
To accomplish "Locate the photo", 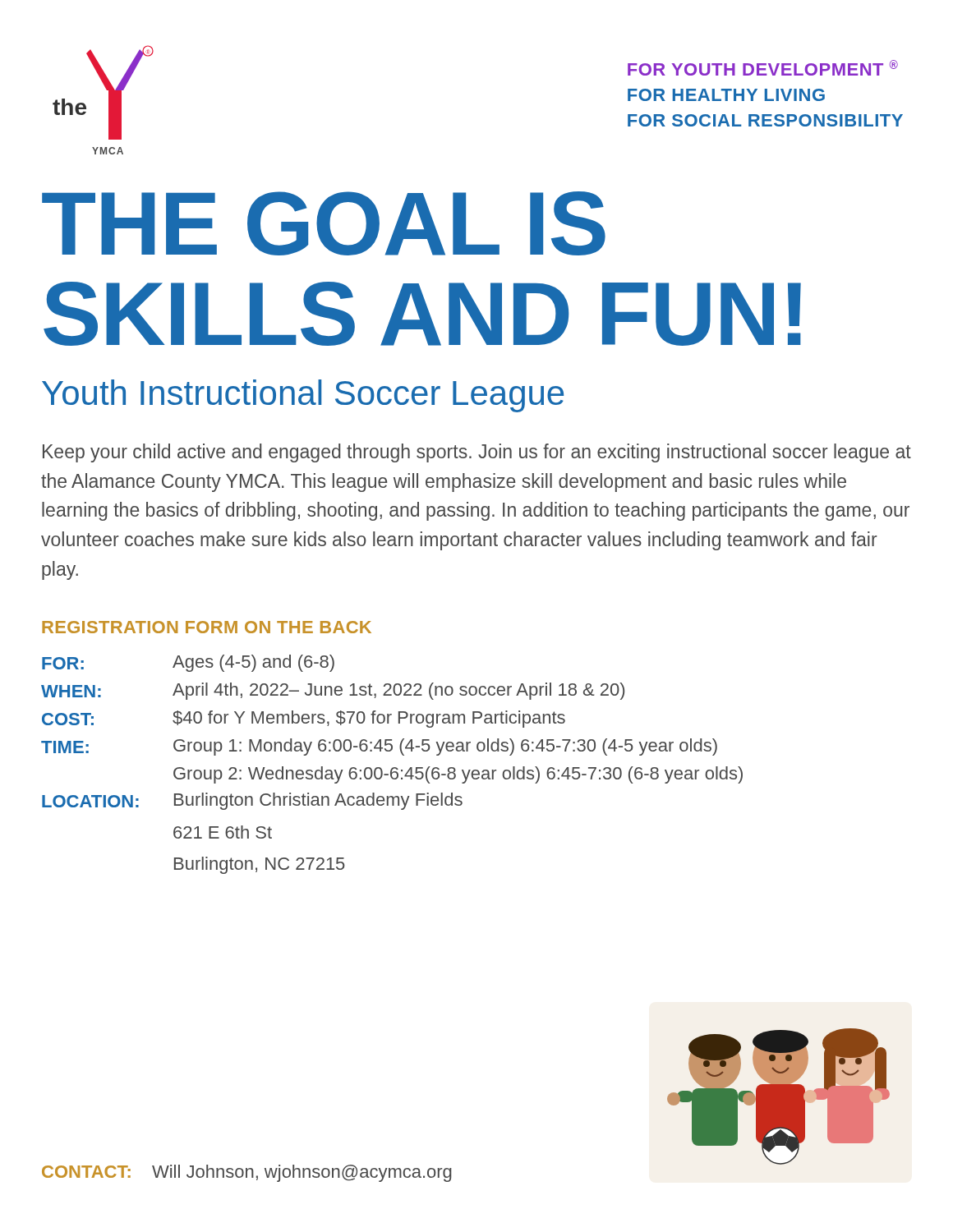I will 780,1092.
